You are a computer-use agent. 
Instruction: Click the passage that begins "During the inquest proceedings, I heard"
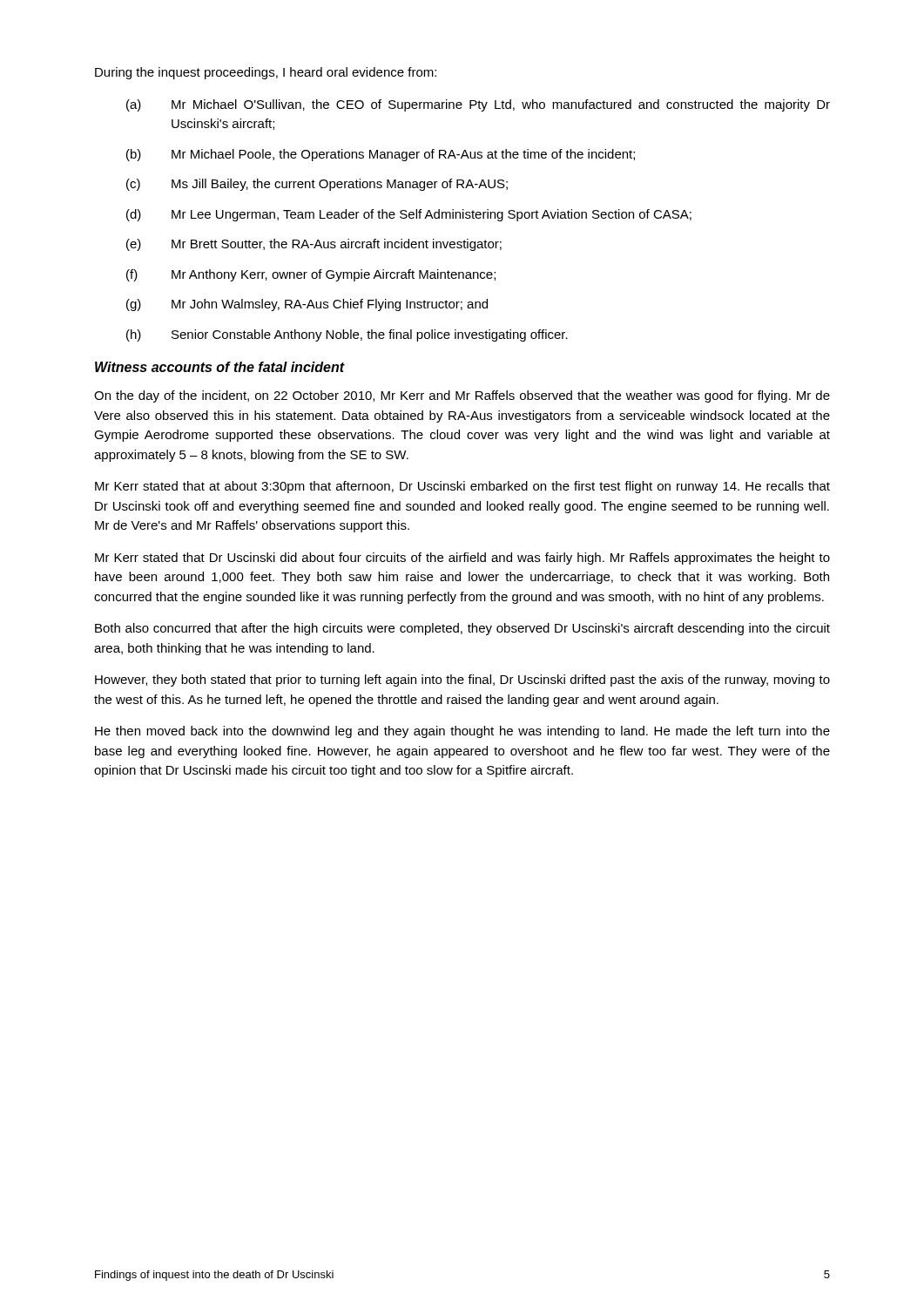tap(266, 73)
